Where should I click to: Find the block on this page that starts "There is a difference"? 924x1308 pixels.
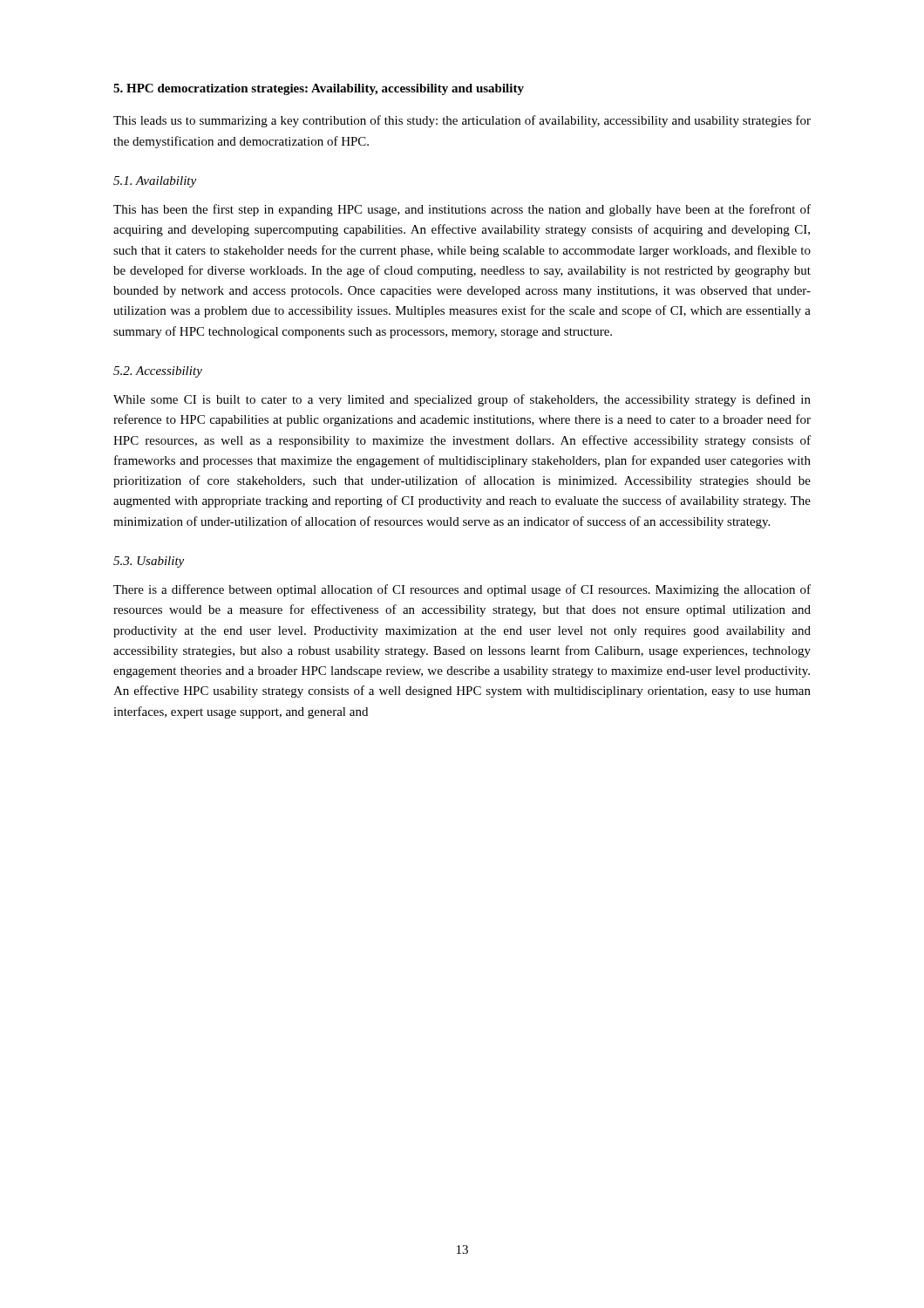point(462,650)
